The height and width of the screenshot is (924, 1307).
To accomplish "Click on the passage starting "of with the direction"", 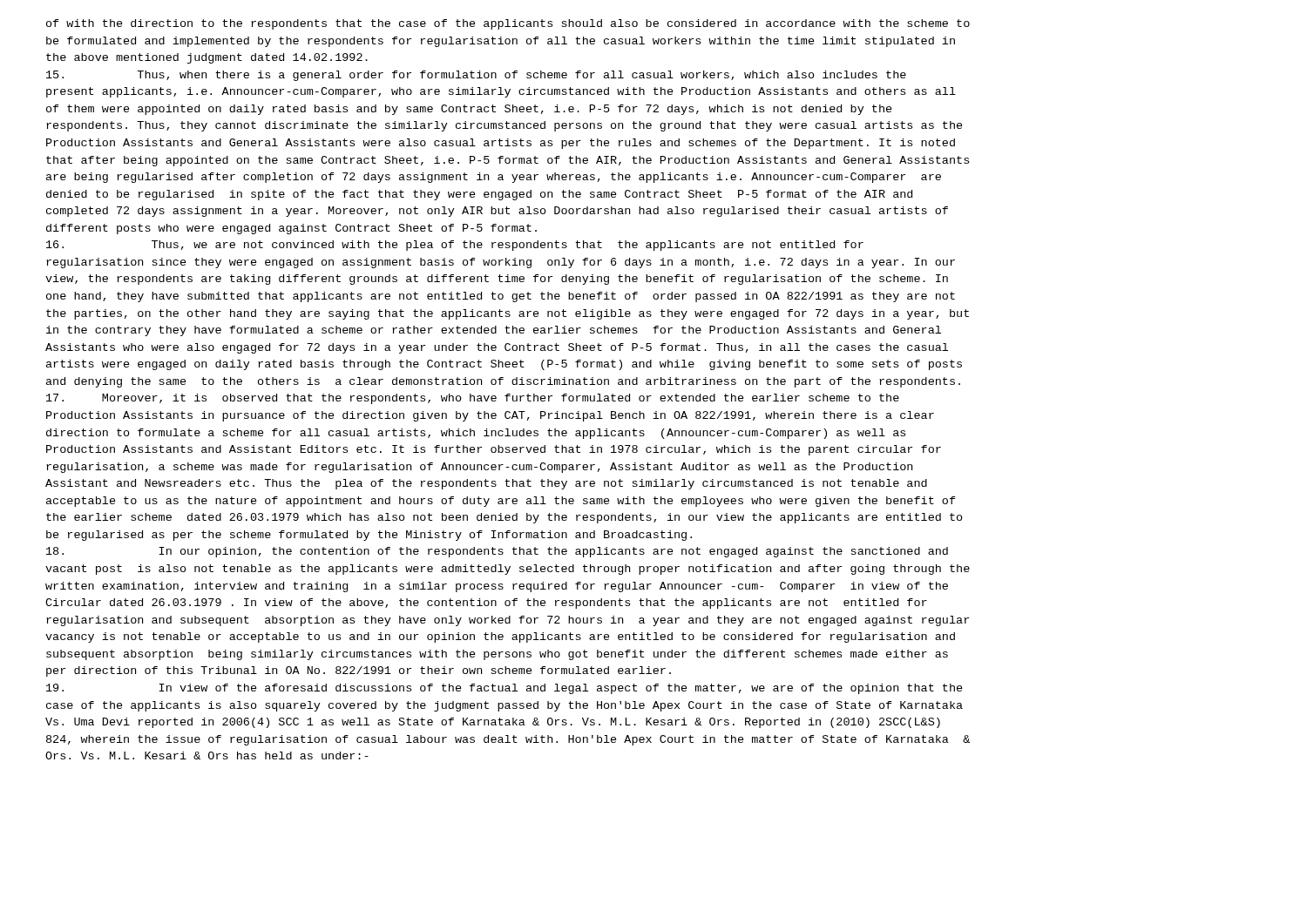I will (x=508, y=41).
